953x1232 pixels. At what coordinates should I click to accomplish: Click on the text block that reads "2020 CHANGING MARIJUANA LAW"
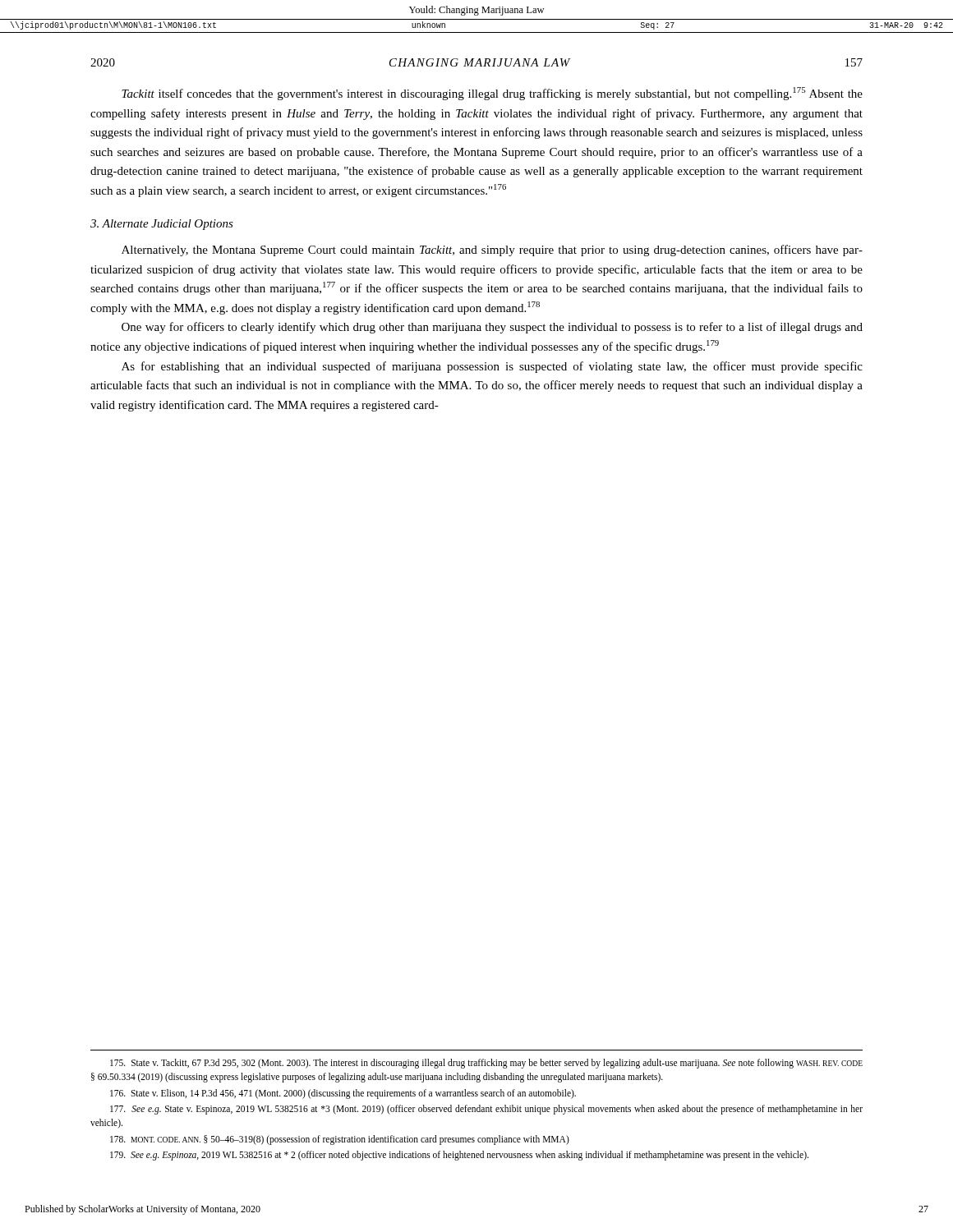point(476,63)
